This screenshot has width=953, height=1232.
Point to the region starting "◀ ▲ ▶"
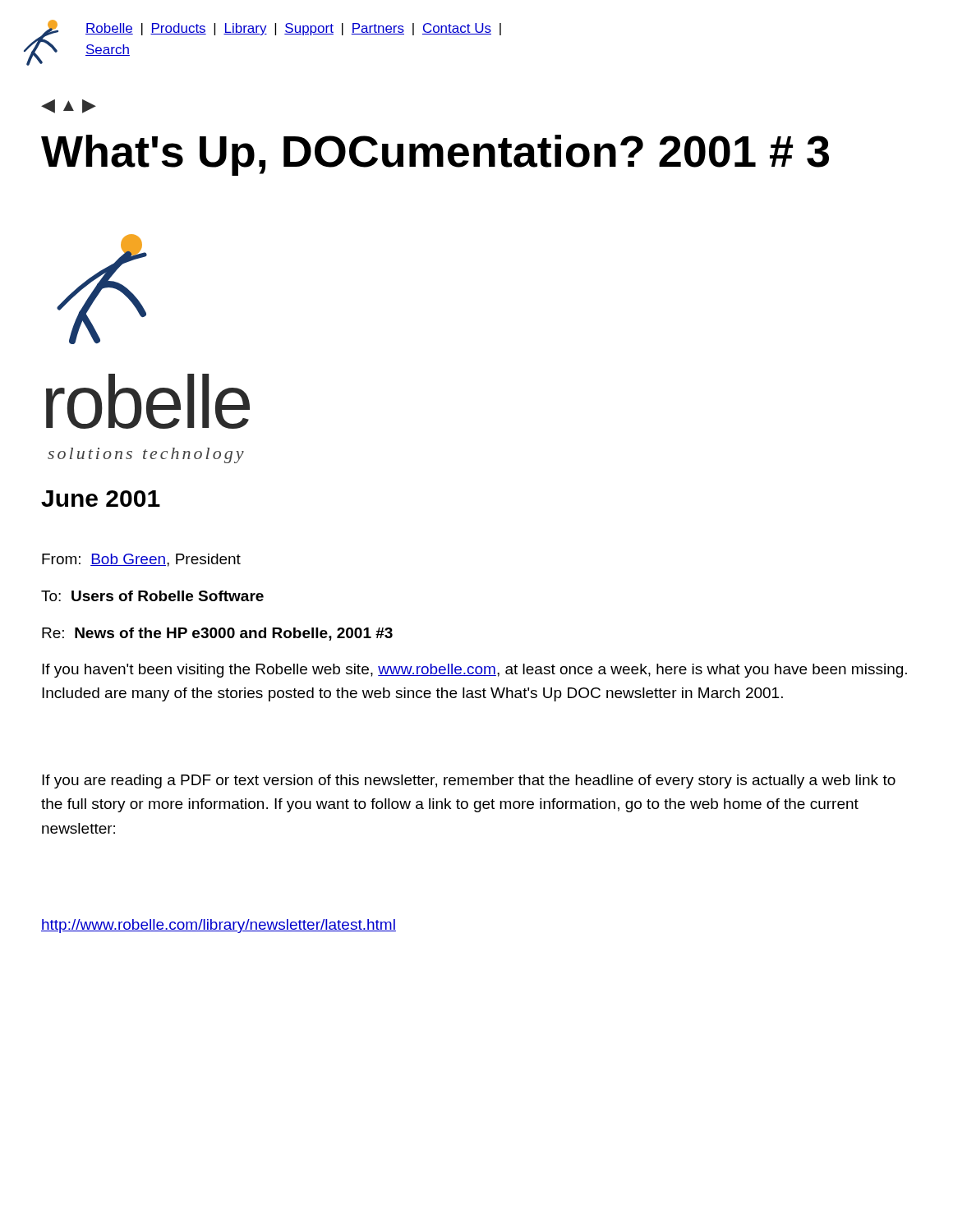[69, 105]
